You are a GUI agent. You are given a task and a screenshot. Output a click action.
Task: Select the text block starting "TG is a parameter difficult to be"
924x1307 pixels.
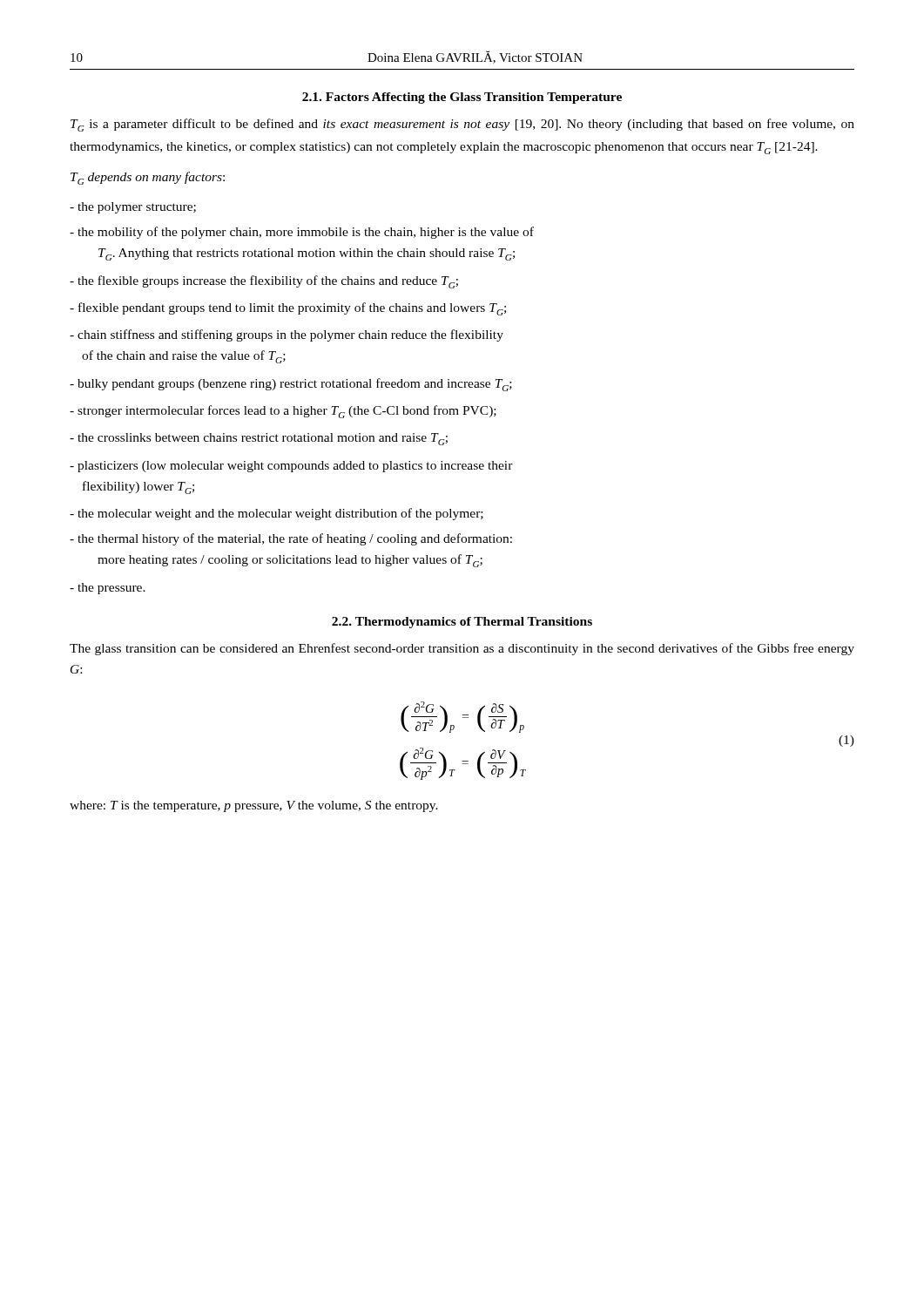[x=462, y=136]
